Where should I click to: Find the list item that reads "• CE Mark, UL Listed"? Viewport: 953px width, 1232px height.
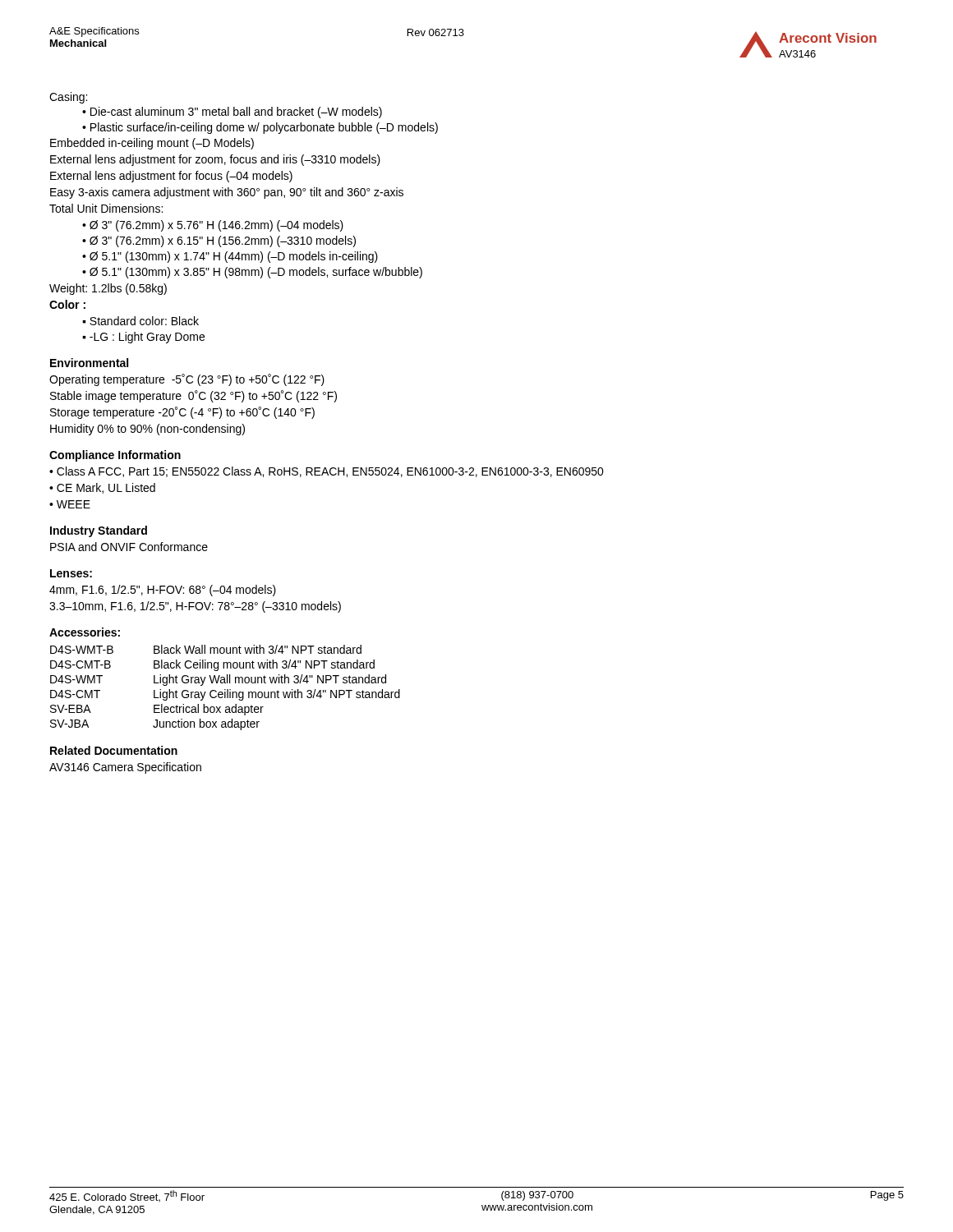(x=103, y=488)
